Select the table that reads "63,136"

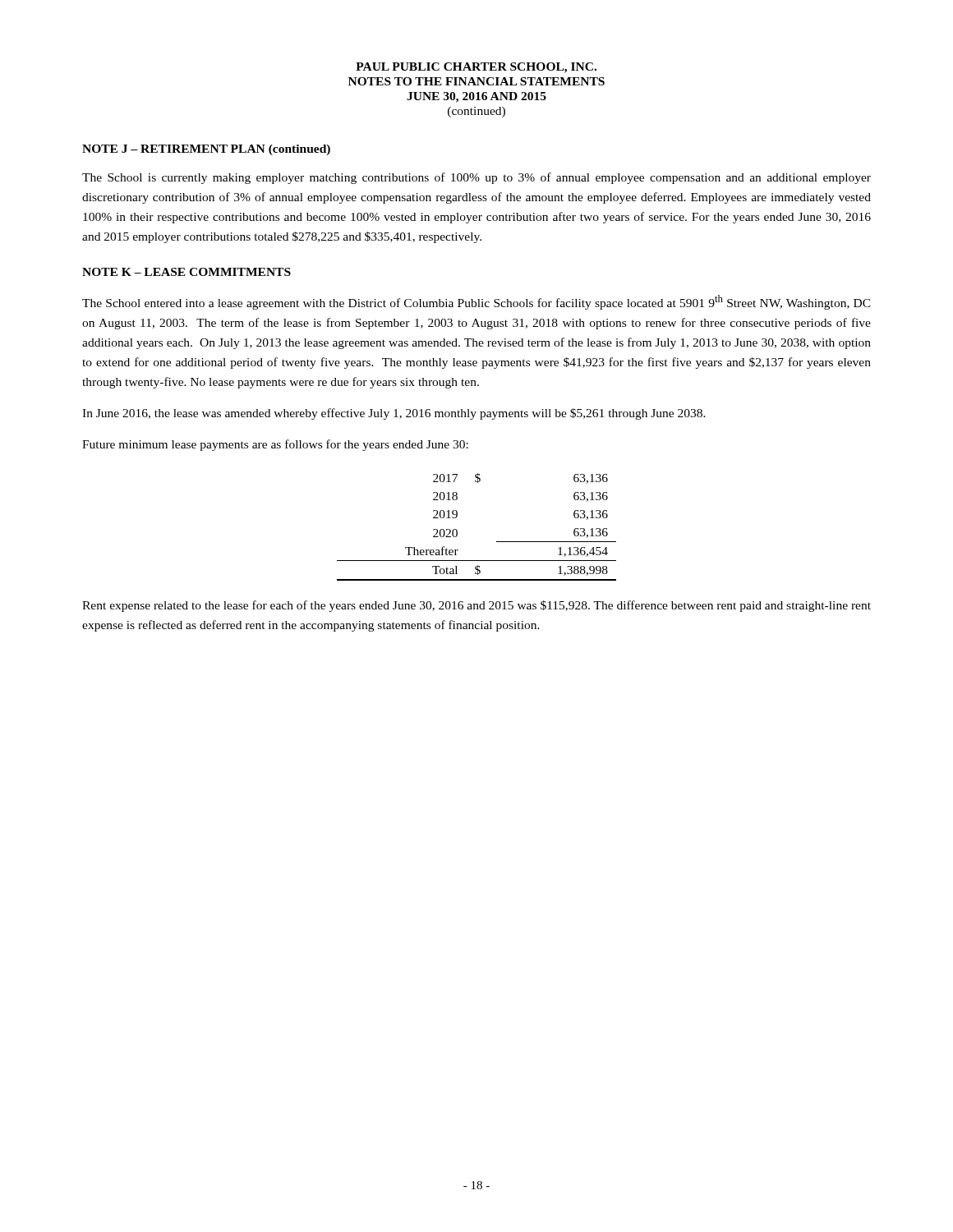[476, 525]
